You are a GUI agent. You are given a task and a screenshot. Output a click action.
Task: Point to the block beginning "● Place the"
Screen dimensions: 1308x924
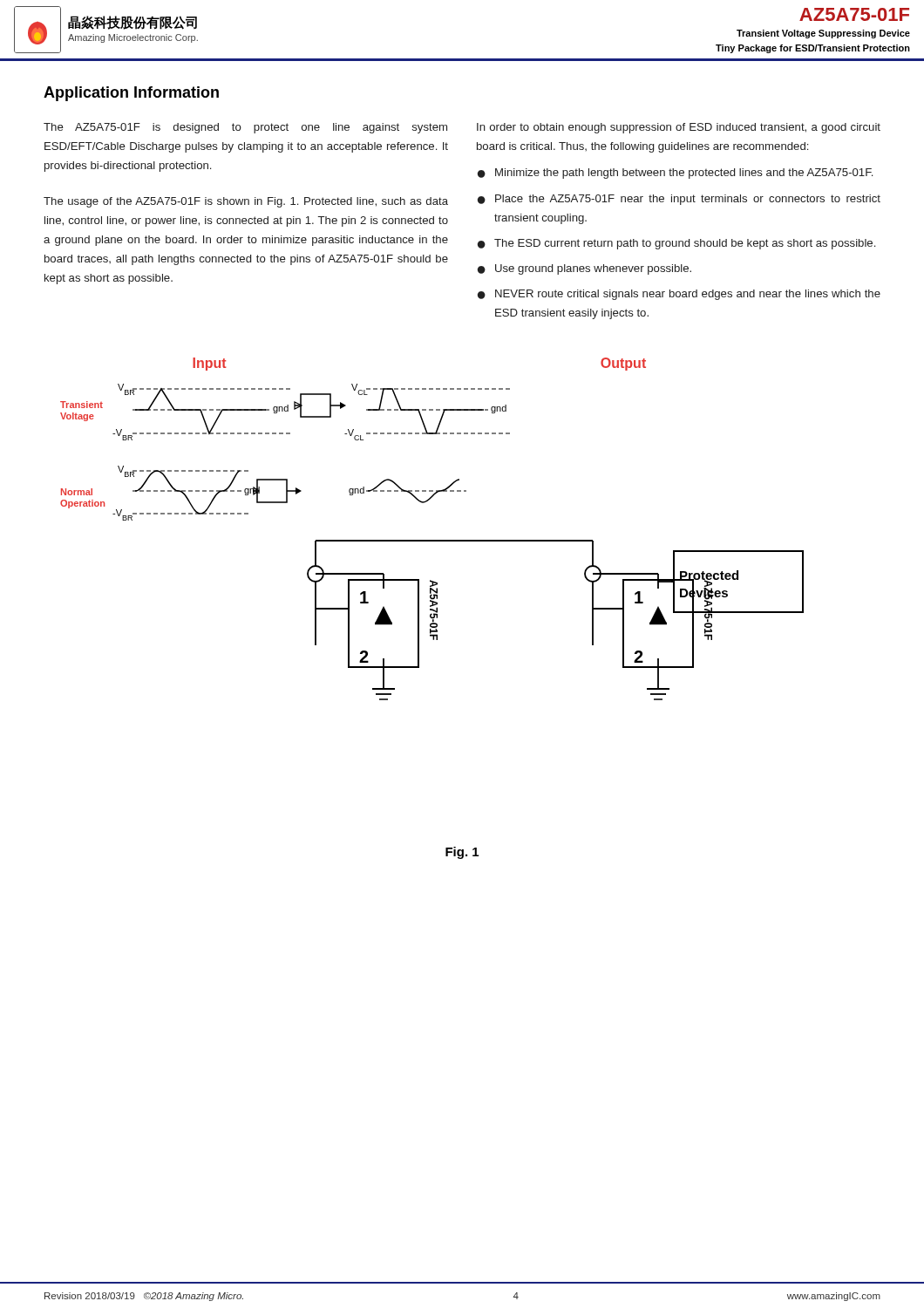[x=678, y=208]
